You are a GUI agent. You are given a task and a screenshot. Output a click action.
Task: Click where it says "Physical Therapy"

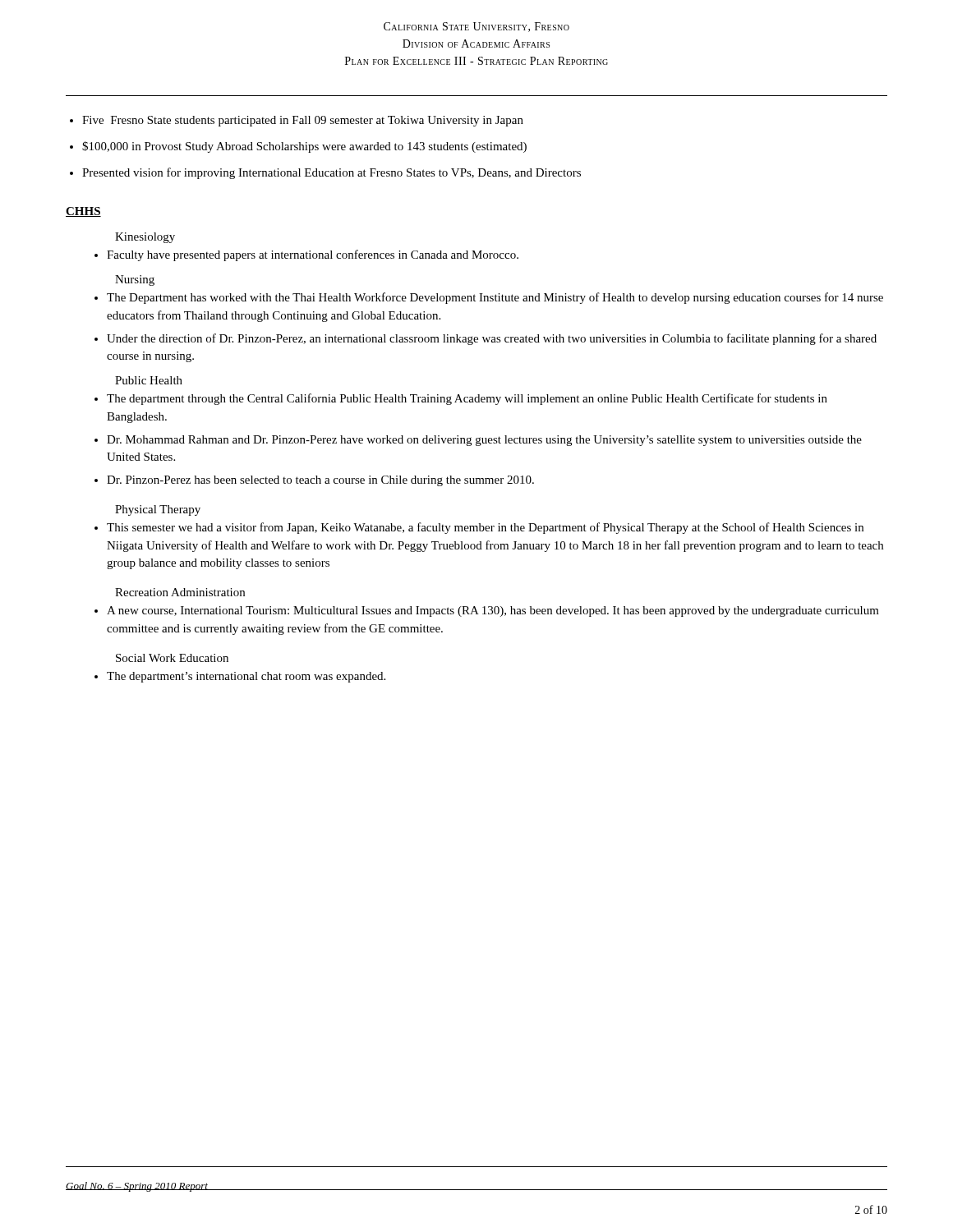[x=158, y=509]
